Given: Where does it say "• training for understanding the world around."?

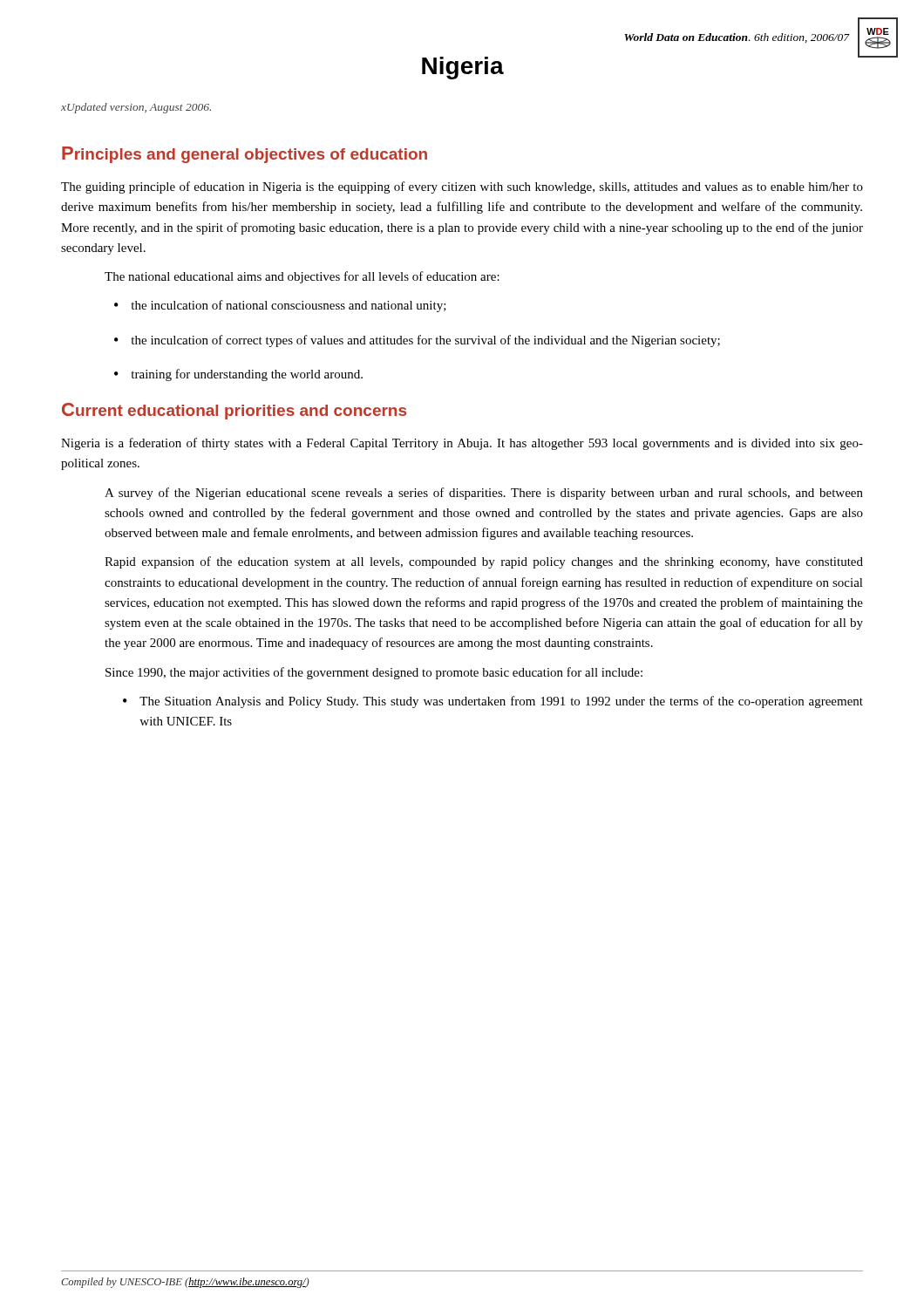Looking at the screenshot, I should [238, 375].
